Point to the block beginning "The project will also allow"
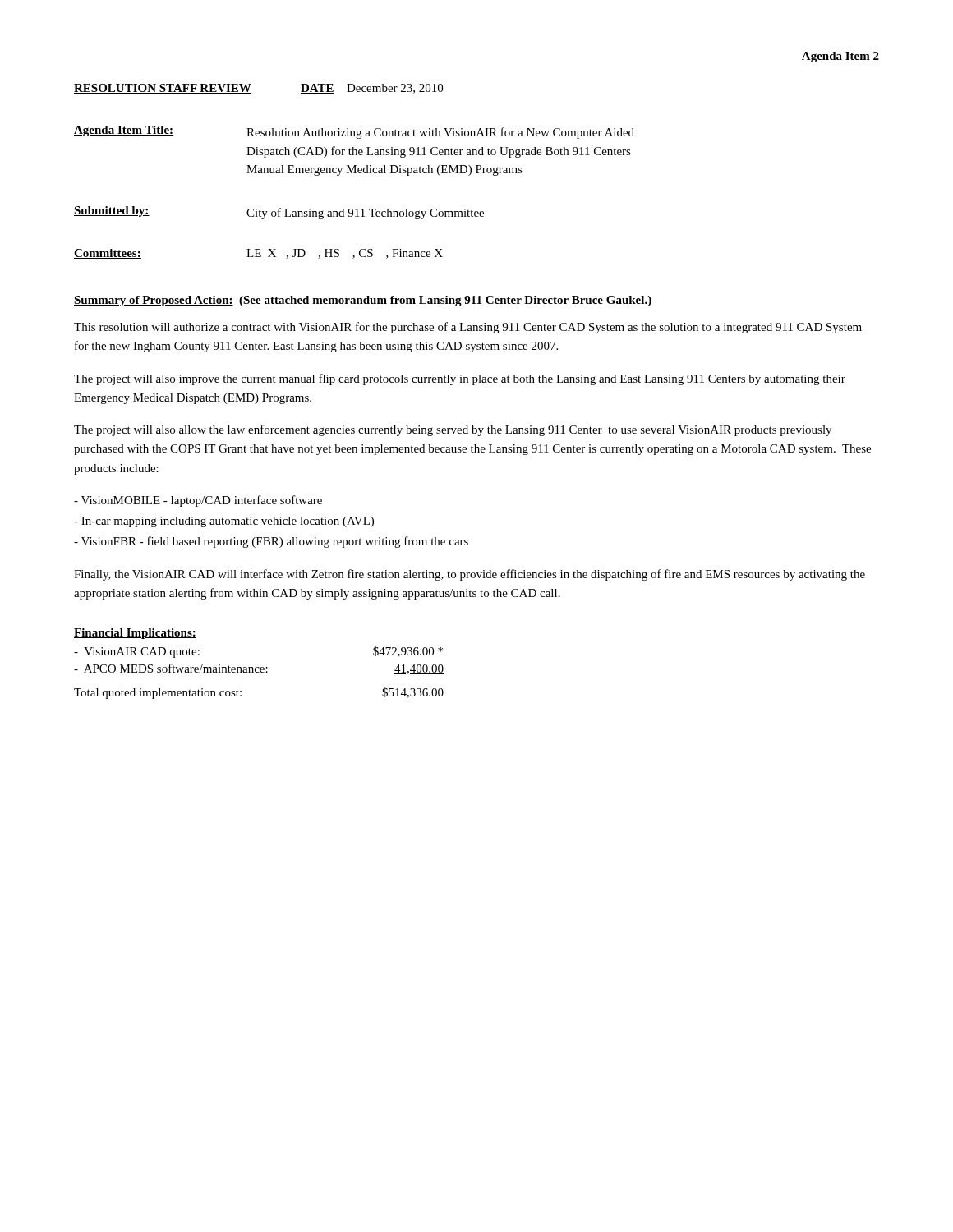This screenshot has height=1232, width=953. pyautogui.click(x=473, y=449)
